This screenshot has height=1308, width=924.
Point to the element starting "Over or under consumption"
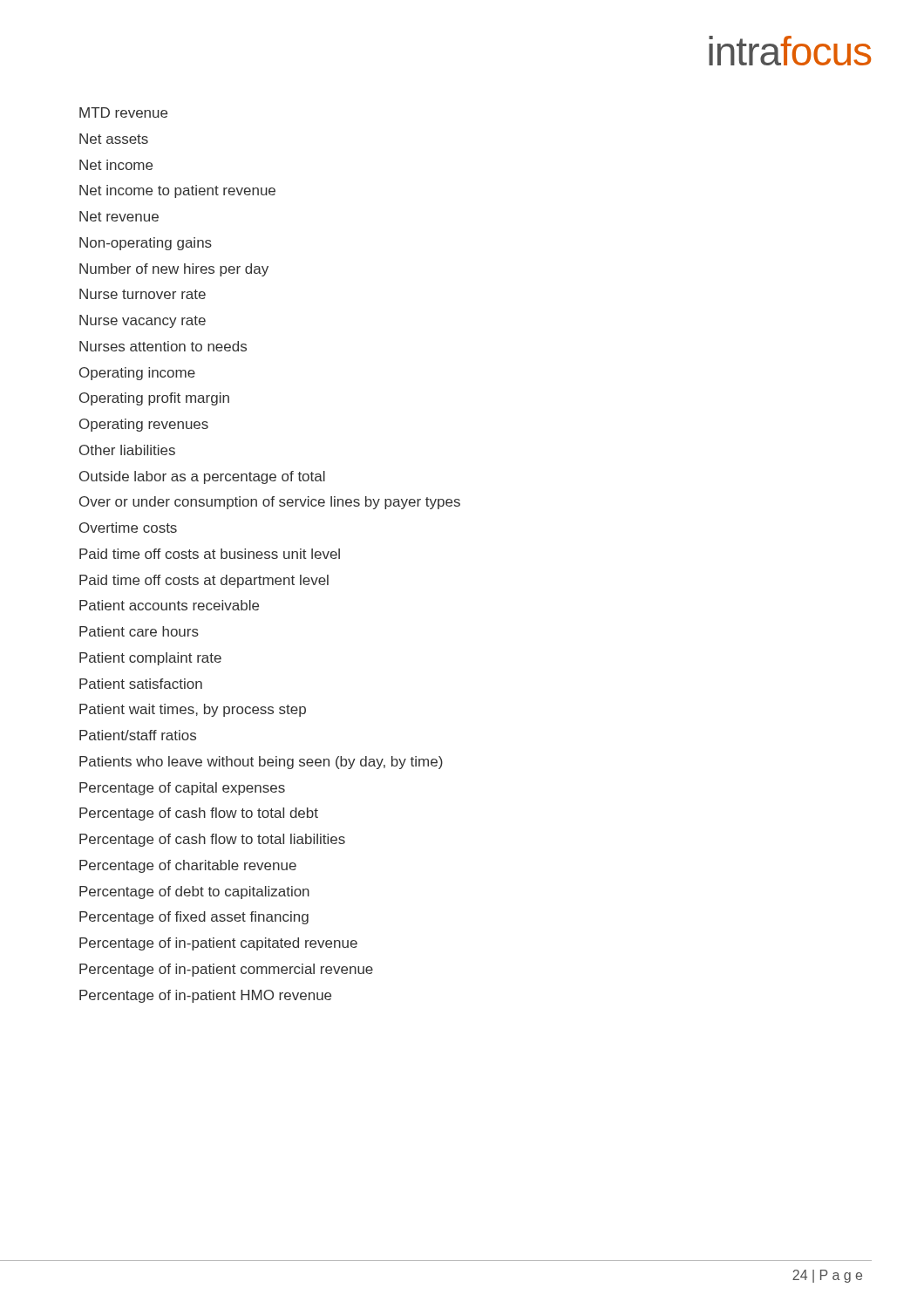(270, 502)
